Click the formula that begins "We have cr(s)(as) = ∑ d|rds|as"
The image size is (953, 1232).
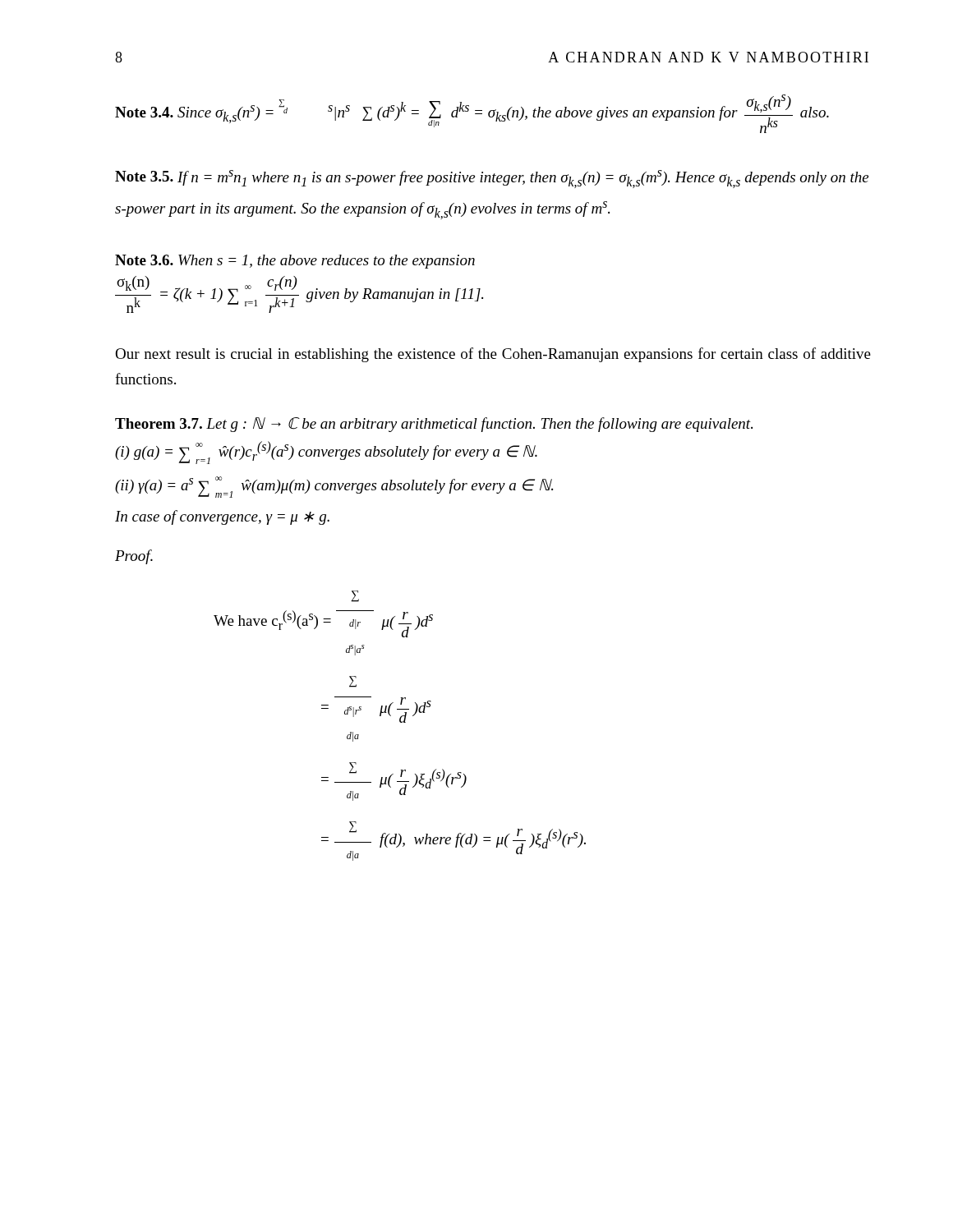[x=355, y=596]
